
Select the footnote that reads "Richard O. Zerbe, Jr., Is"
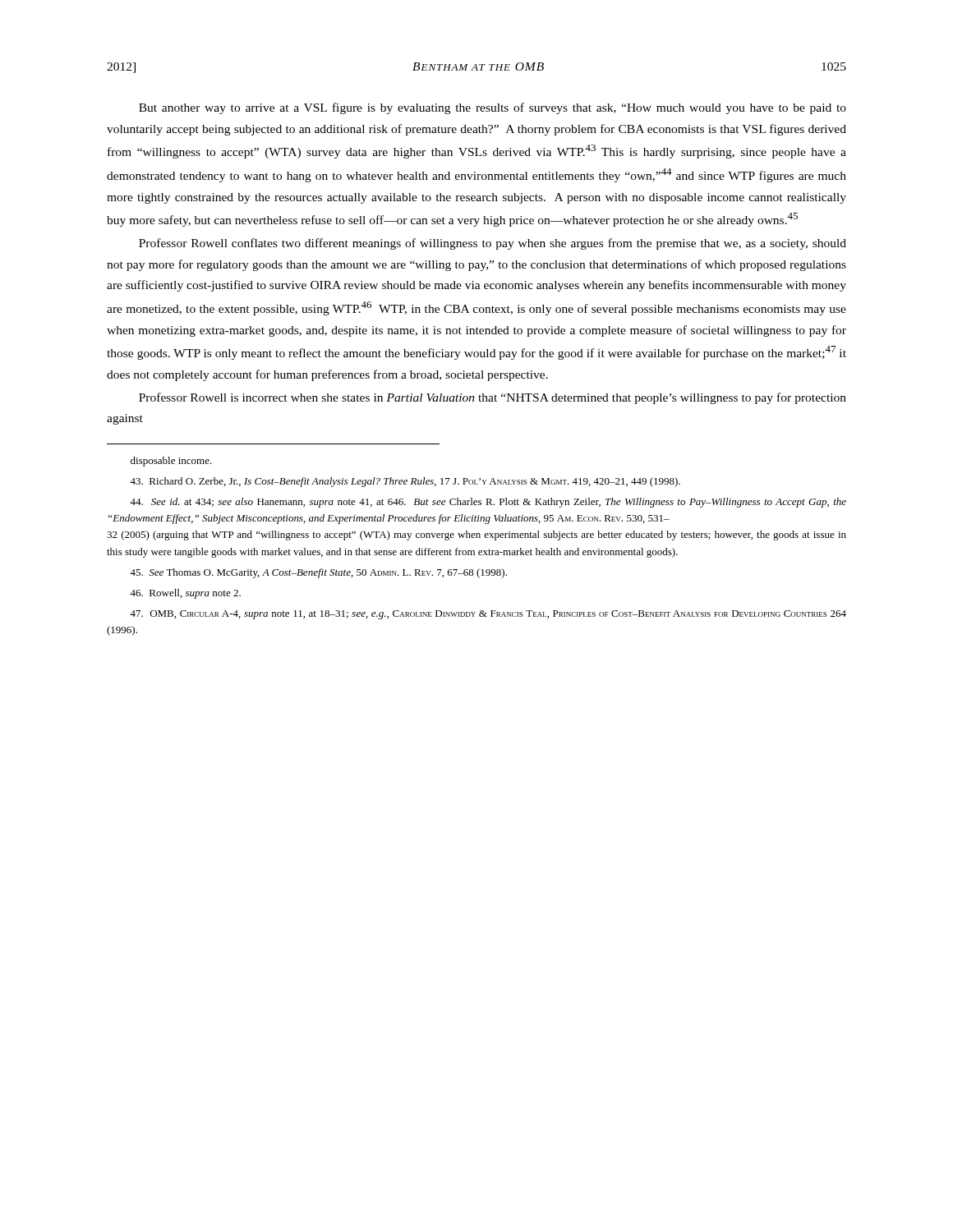tap(476, 481)
